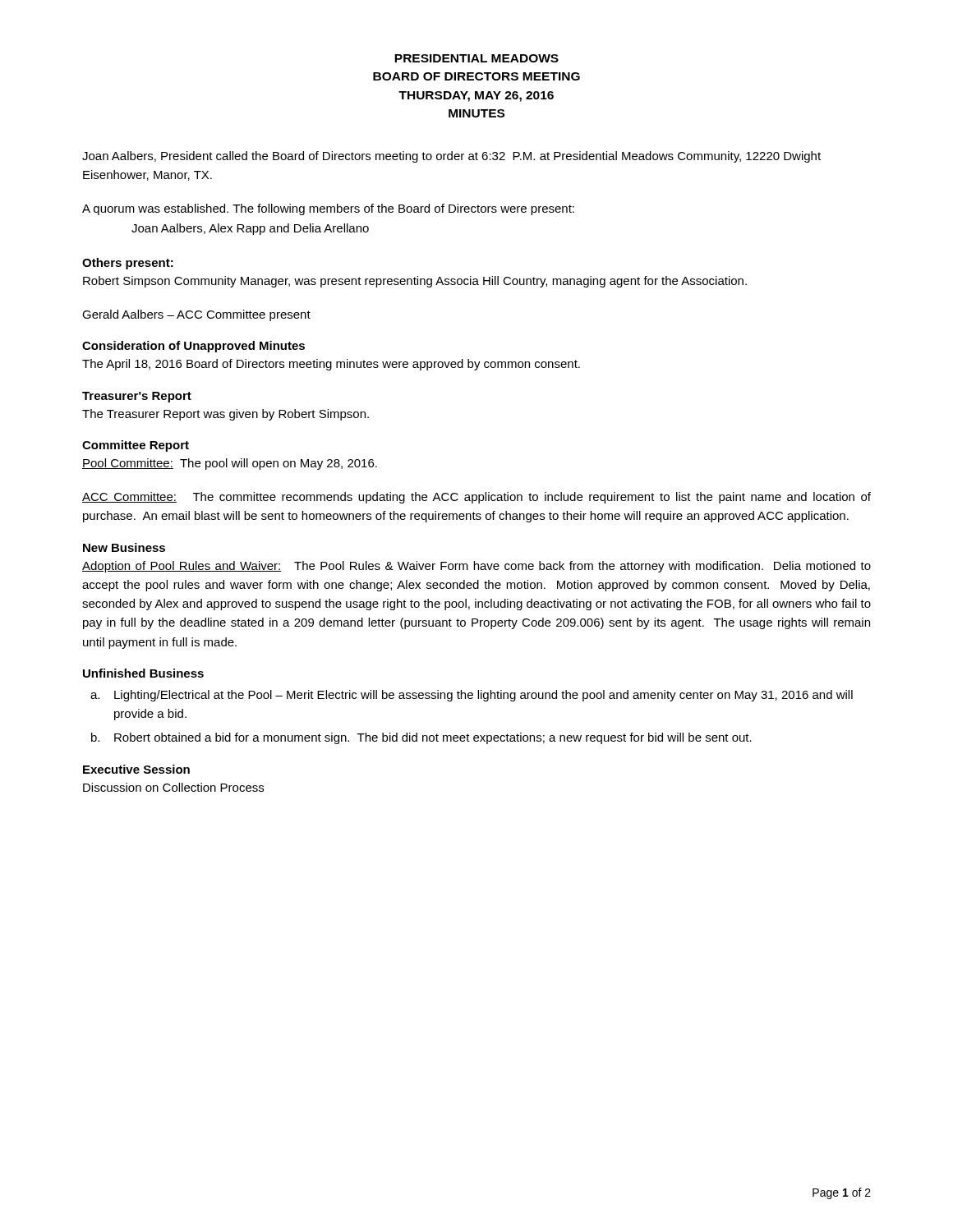Locate the element starting "ACC Committee: The committee recommends updating"
Image resolution: width=953 pixels, height=1232 pixels.
tap(476, 506)
